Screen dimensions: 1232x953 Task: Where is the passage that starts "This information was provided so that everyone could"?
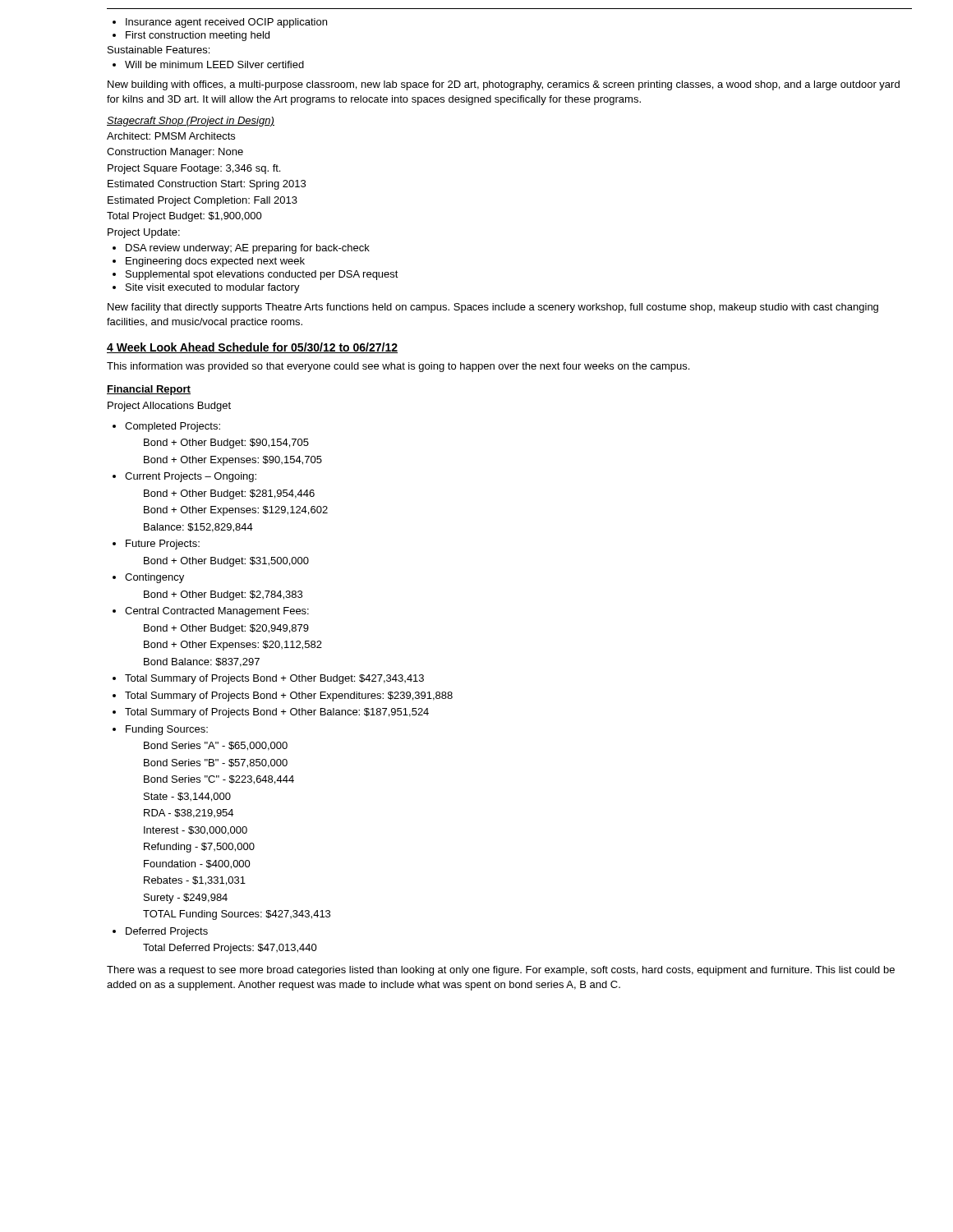point(399,366)
